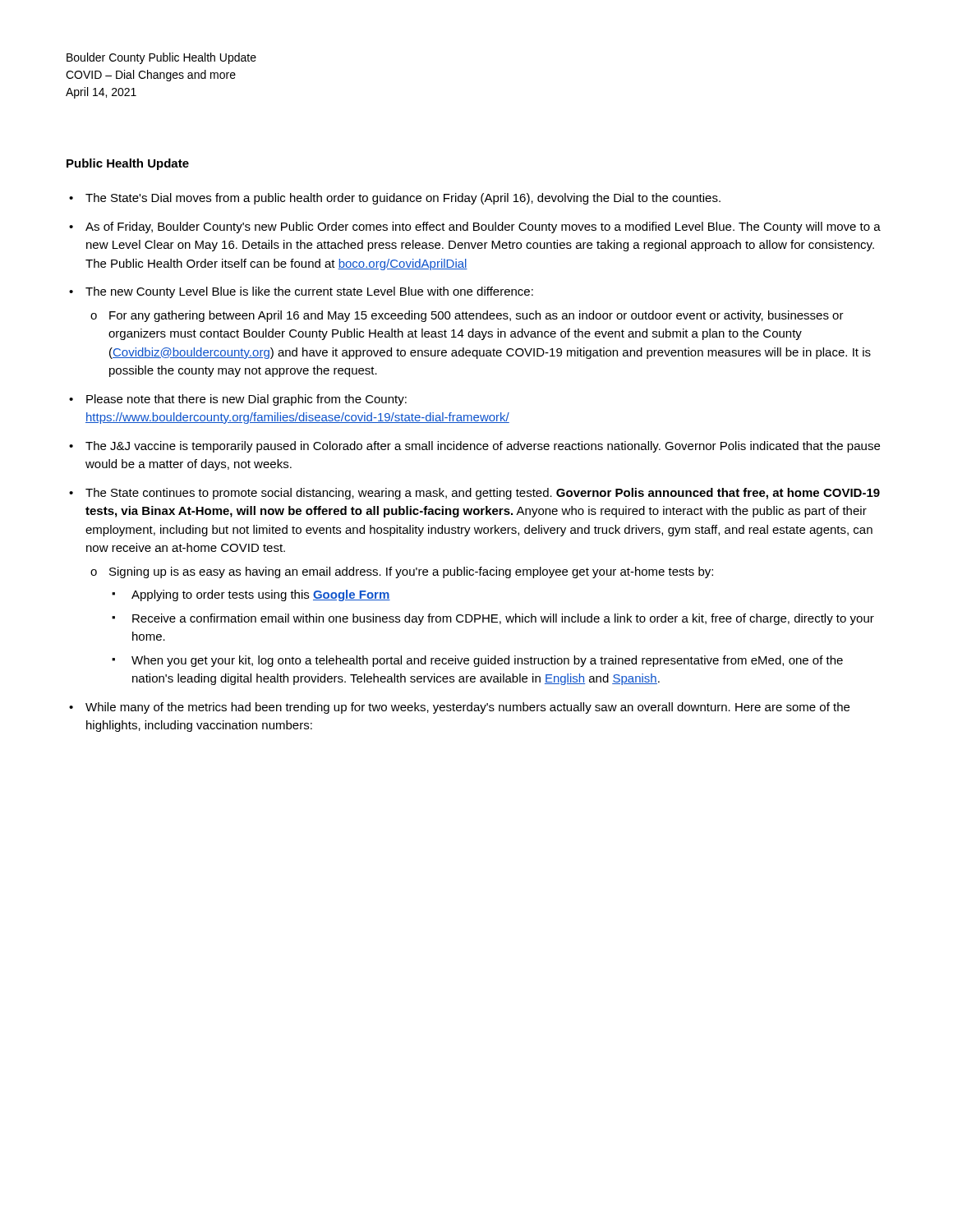
Task: Select the list item that says "The new County"
Action: coord(486,332)
